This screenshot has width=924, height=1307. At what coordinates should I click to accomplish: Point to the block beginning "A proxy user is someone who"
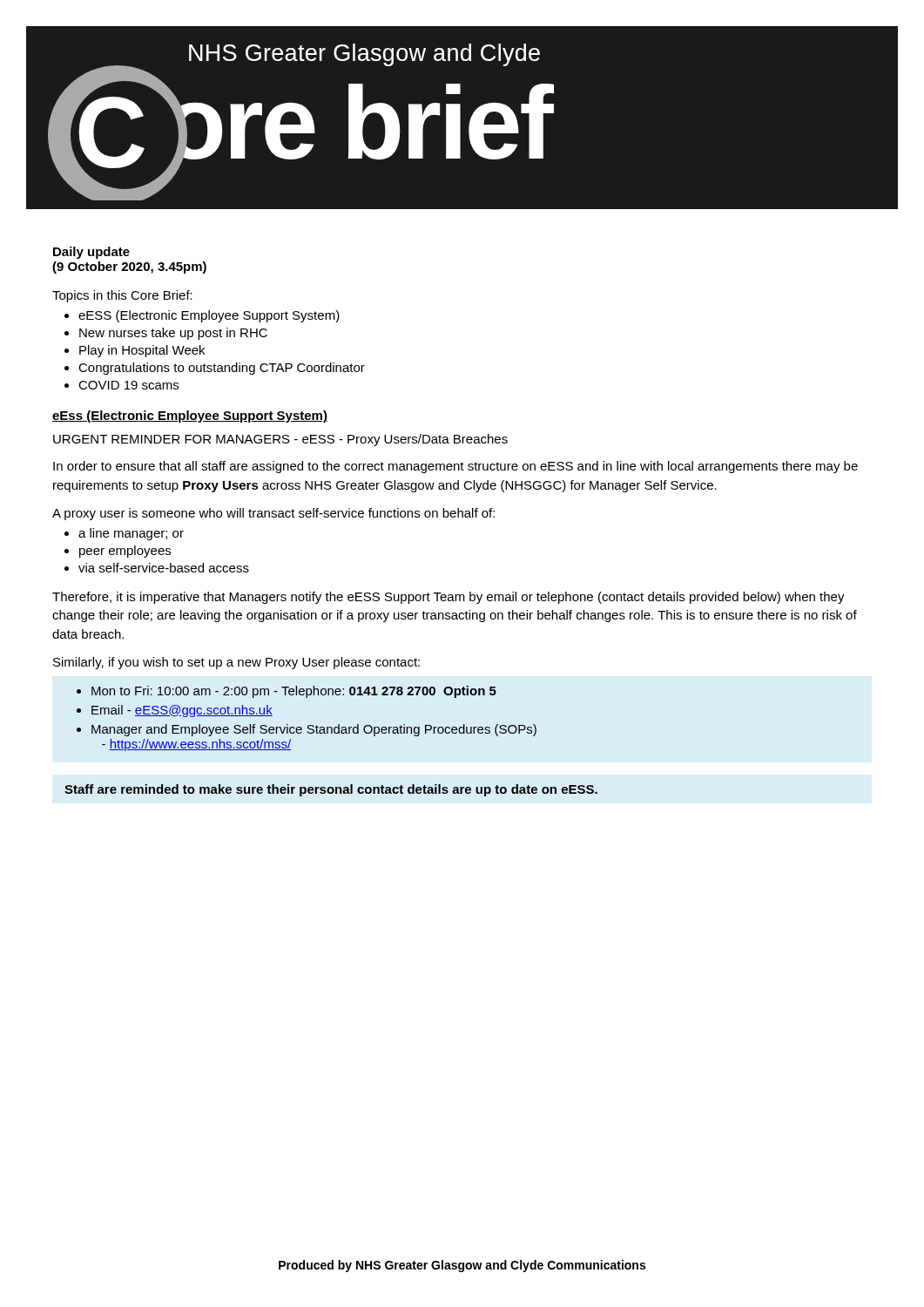tap(274, 512)
